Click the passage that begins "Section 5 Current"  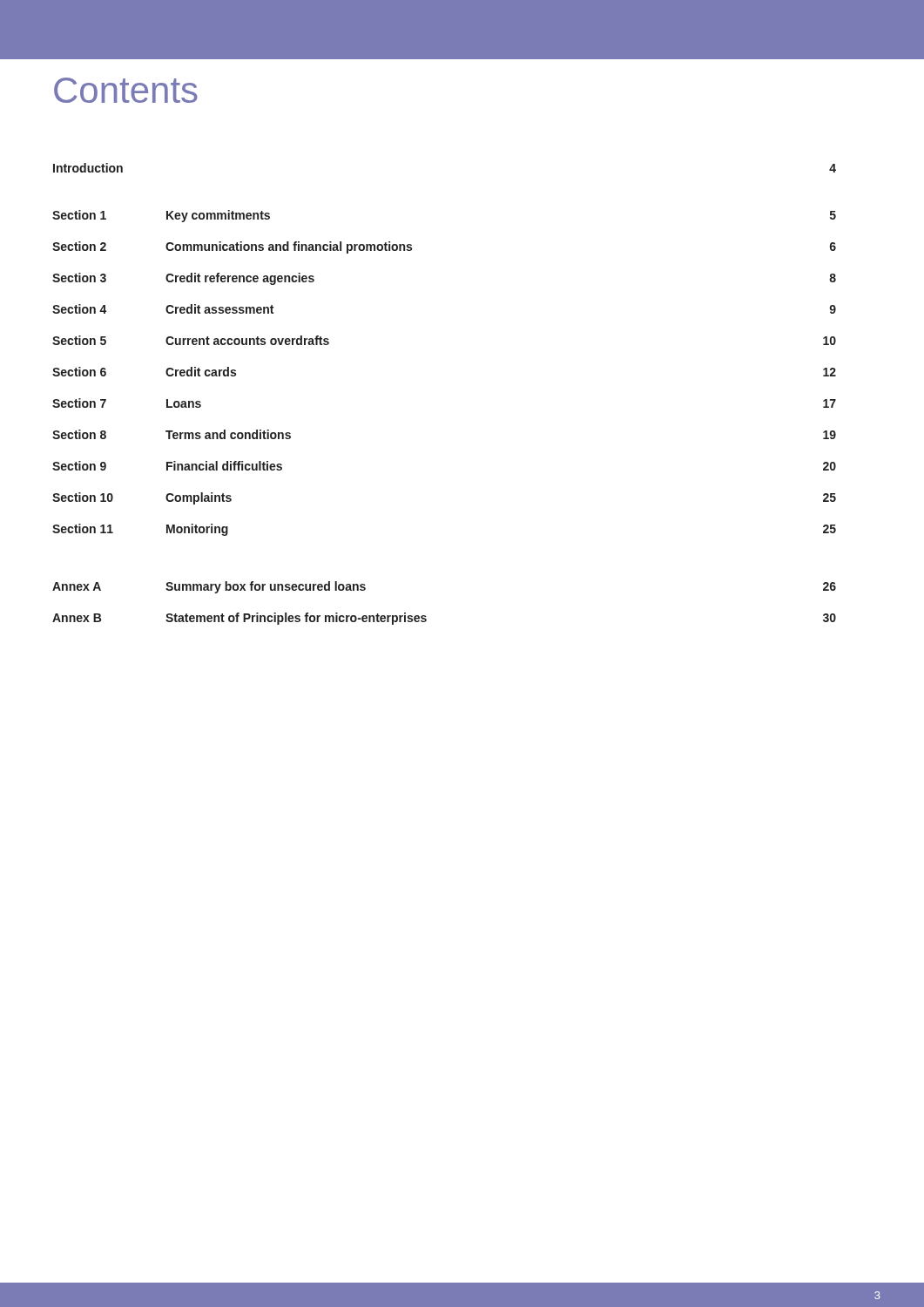tap(77, 339)
